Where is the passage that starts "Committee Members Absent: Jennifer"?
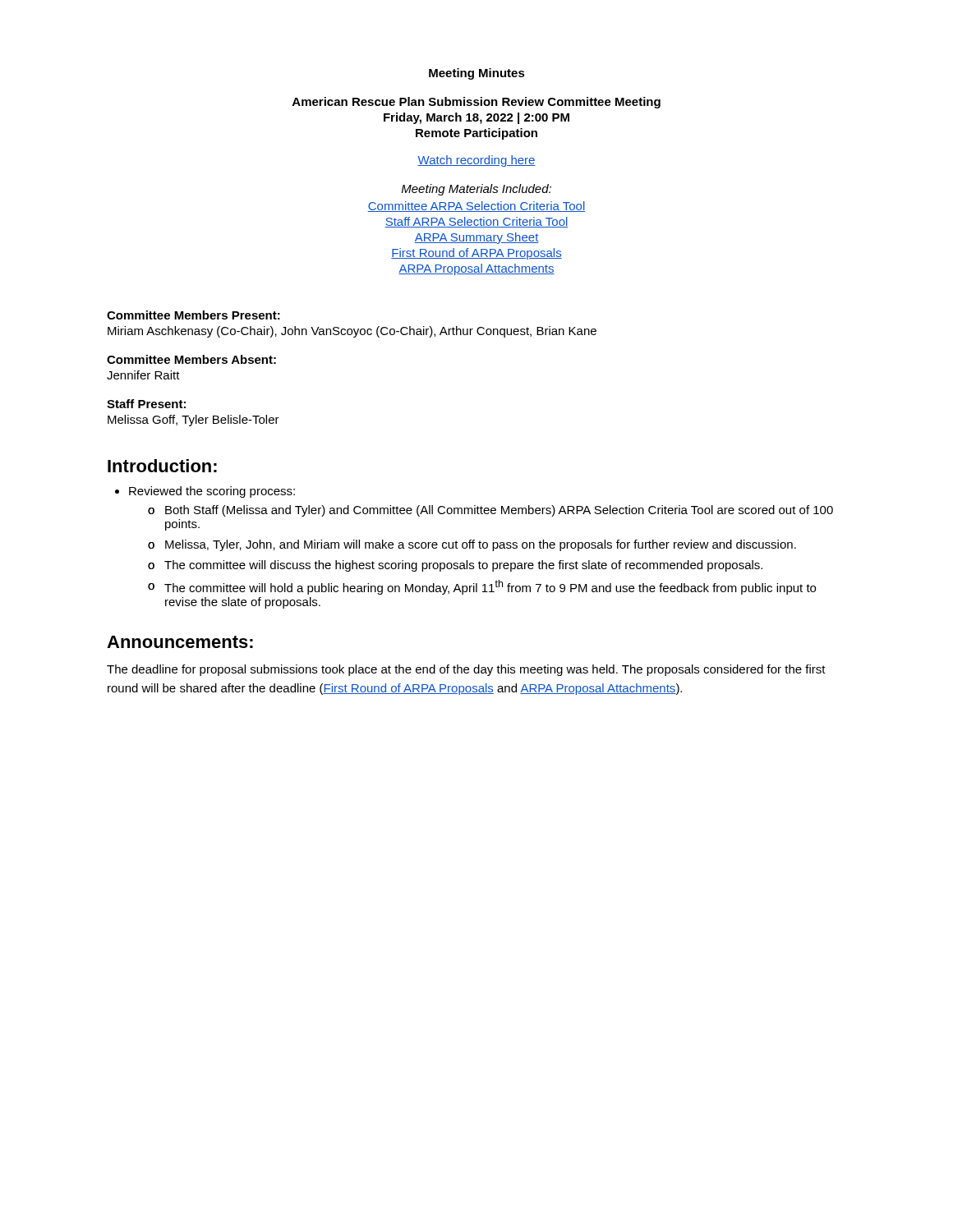 pos(191,359)
